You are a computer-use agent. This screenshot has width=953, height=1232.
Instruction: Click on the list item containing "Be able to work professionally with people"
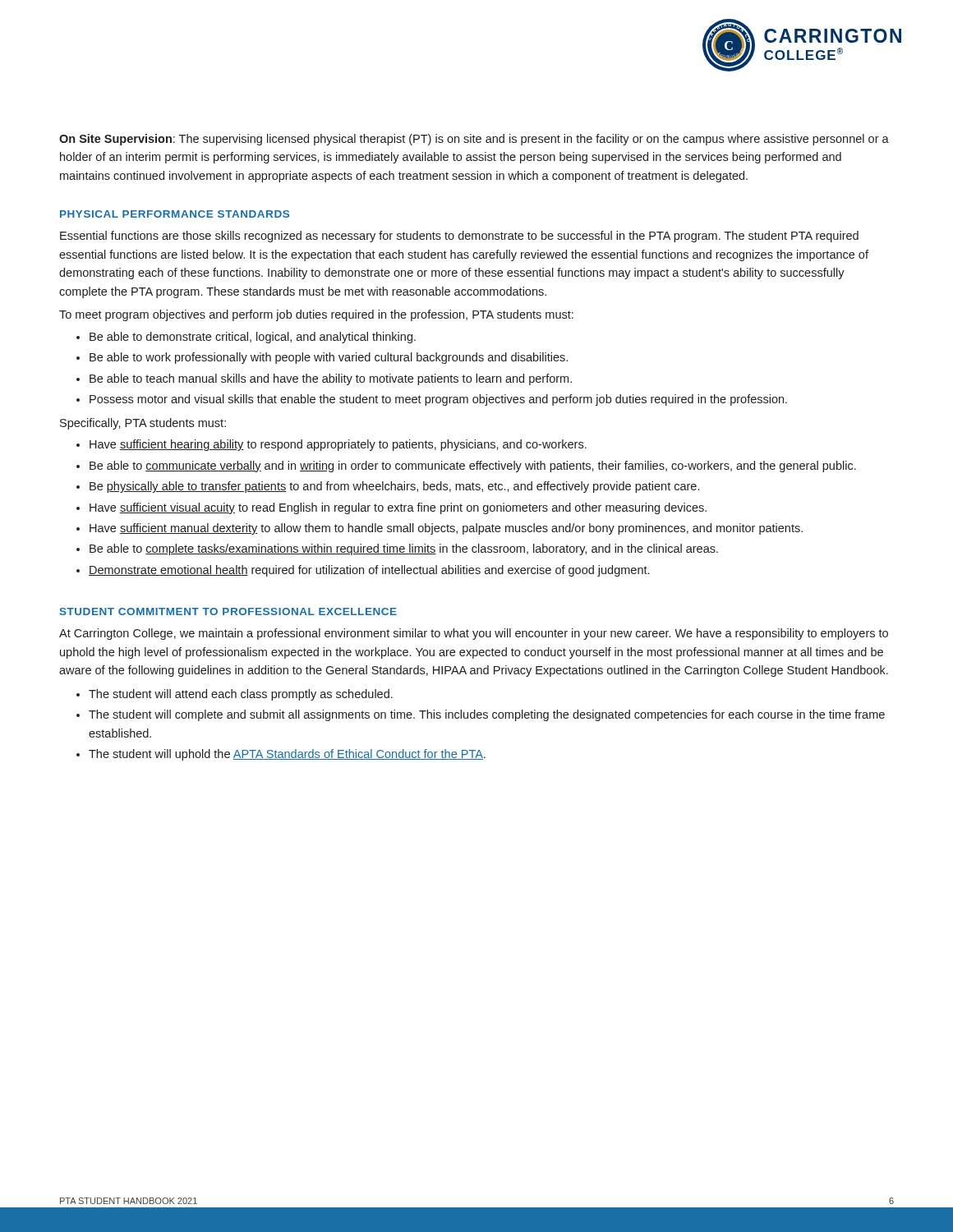329,357
